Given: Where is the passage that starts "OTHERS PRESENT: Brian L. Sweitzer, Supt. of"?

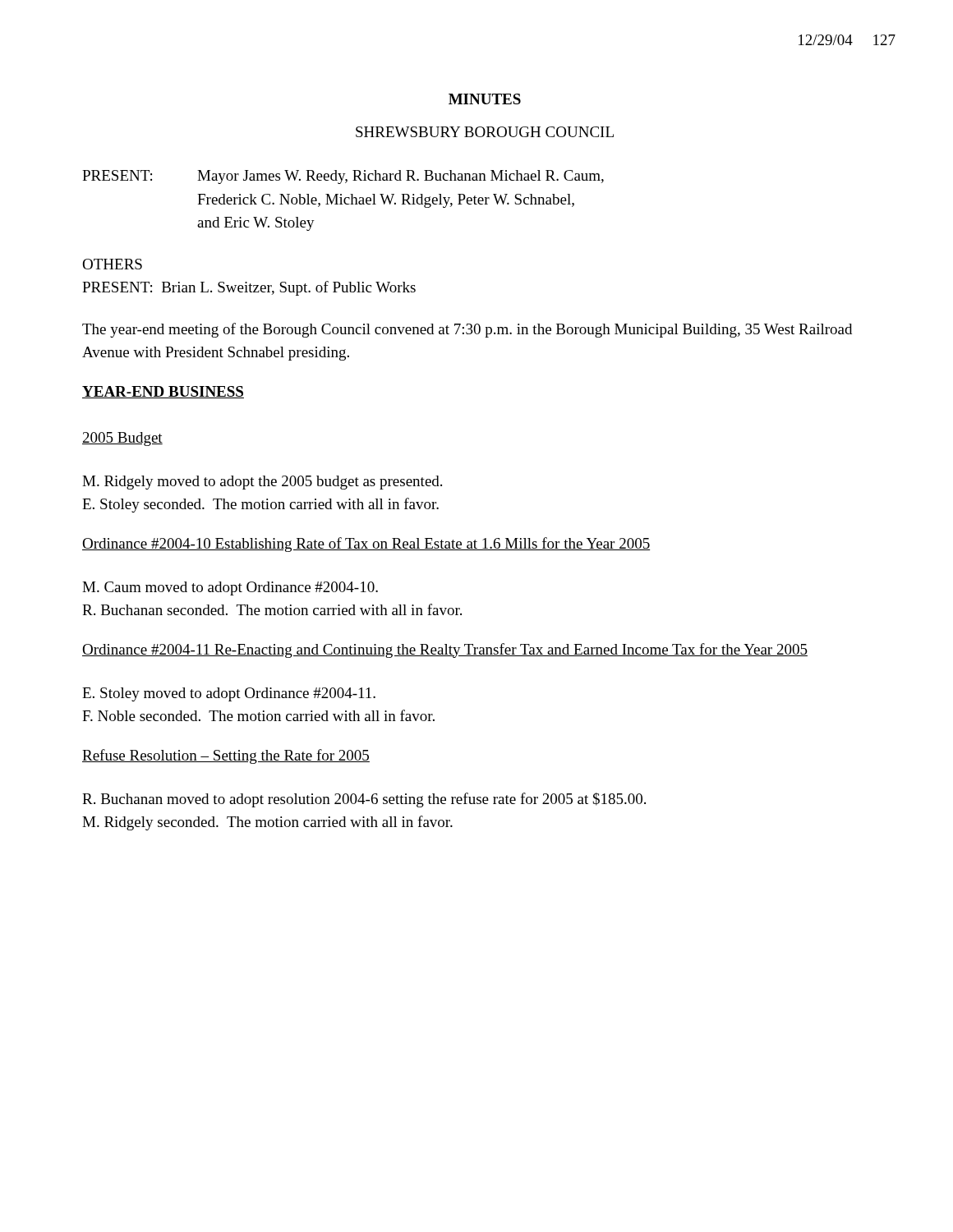Looking at the screenshot, I should tap(249, 275).
